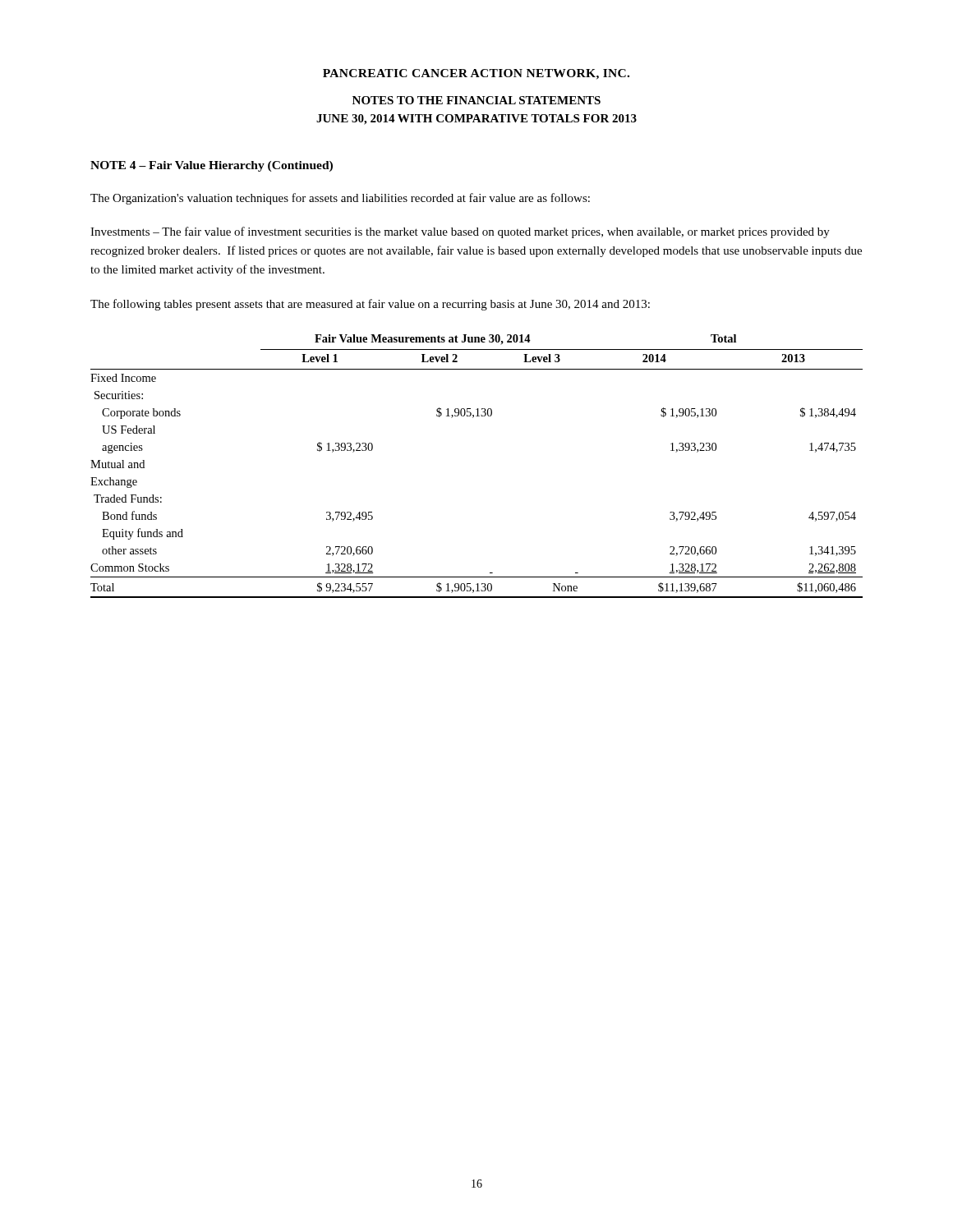Click on the block starting "The following tables present assets that"
Image resolution: width=953 pixels, height=1232 pixels.
click(370, 304)
